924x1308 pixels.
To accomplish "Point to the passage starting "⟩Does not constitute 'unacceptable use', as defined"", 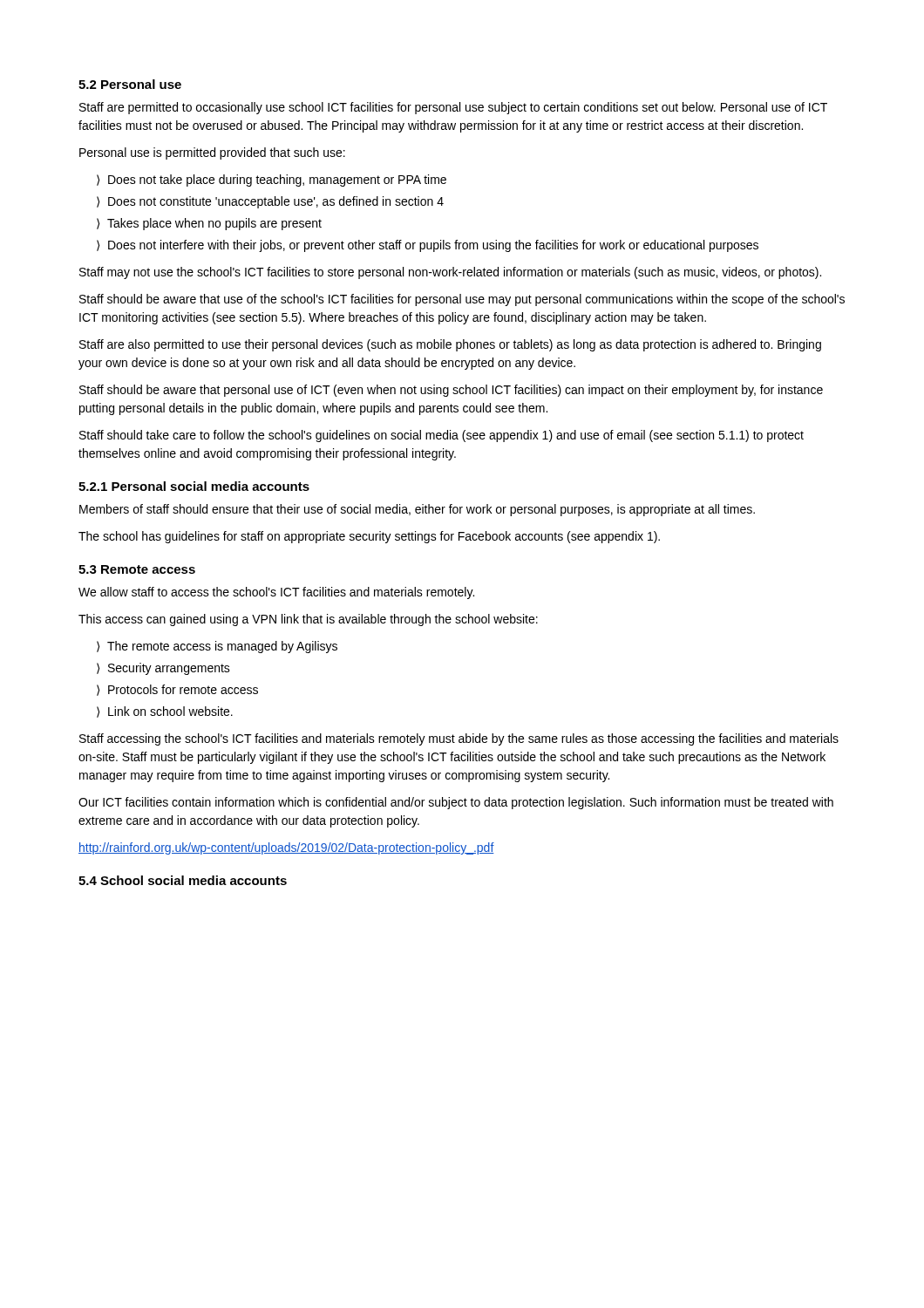I will point(270,202).
